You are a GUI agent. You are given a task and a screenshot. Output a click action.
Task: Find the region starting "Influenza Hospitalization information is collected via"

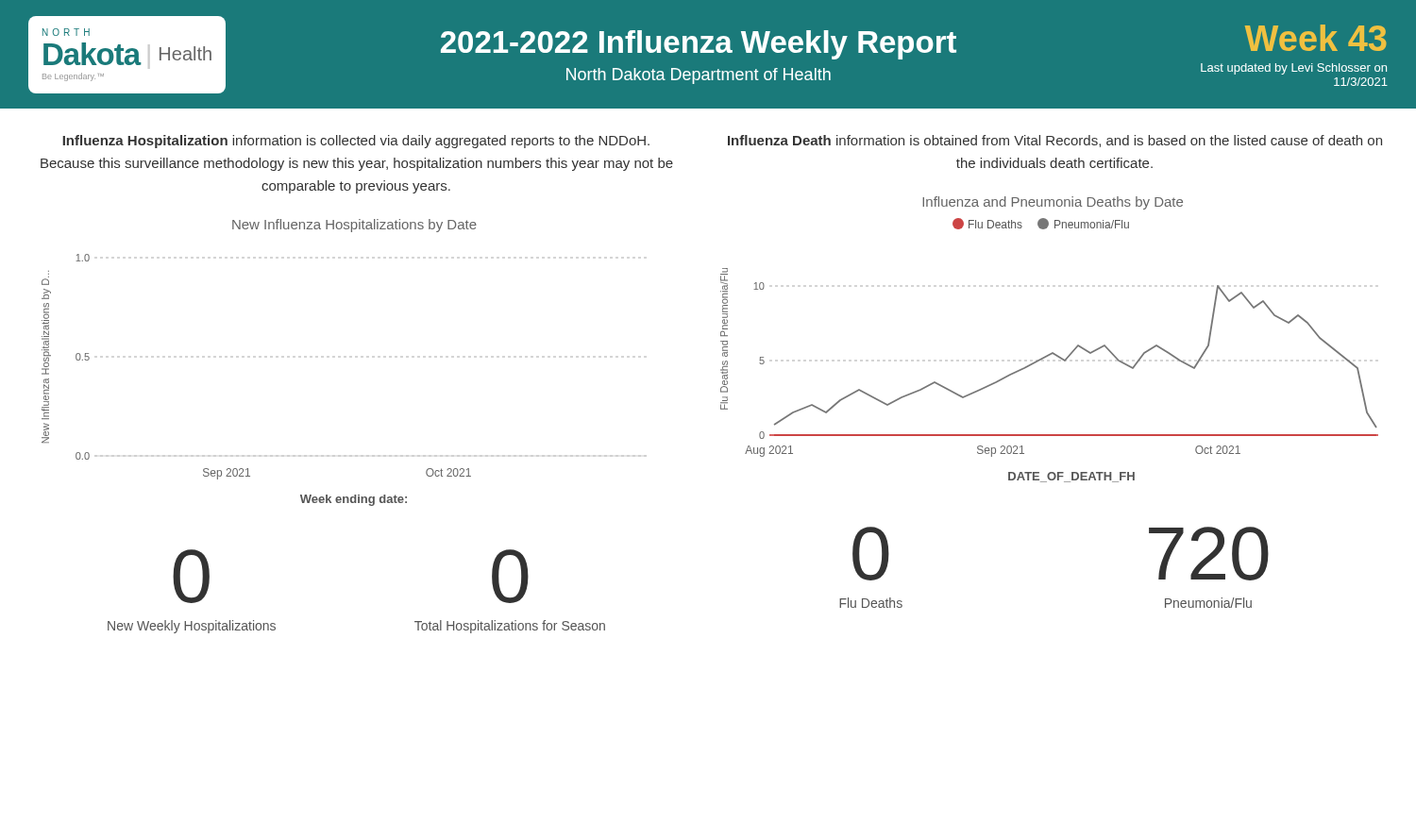click(356, 163)
